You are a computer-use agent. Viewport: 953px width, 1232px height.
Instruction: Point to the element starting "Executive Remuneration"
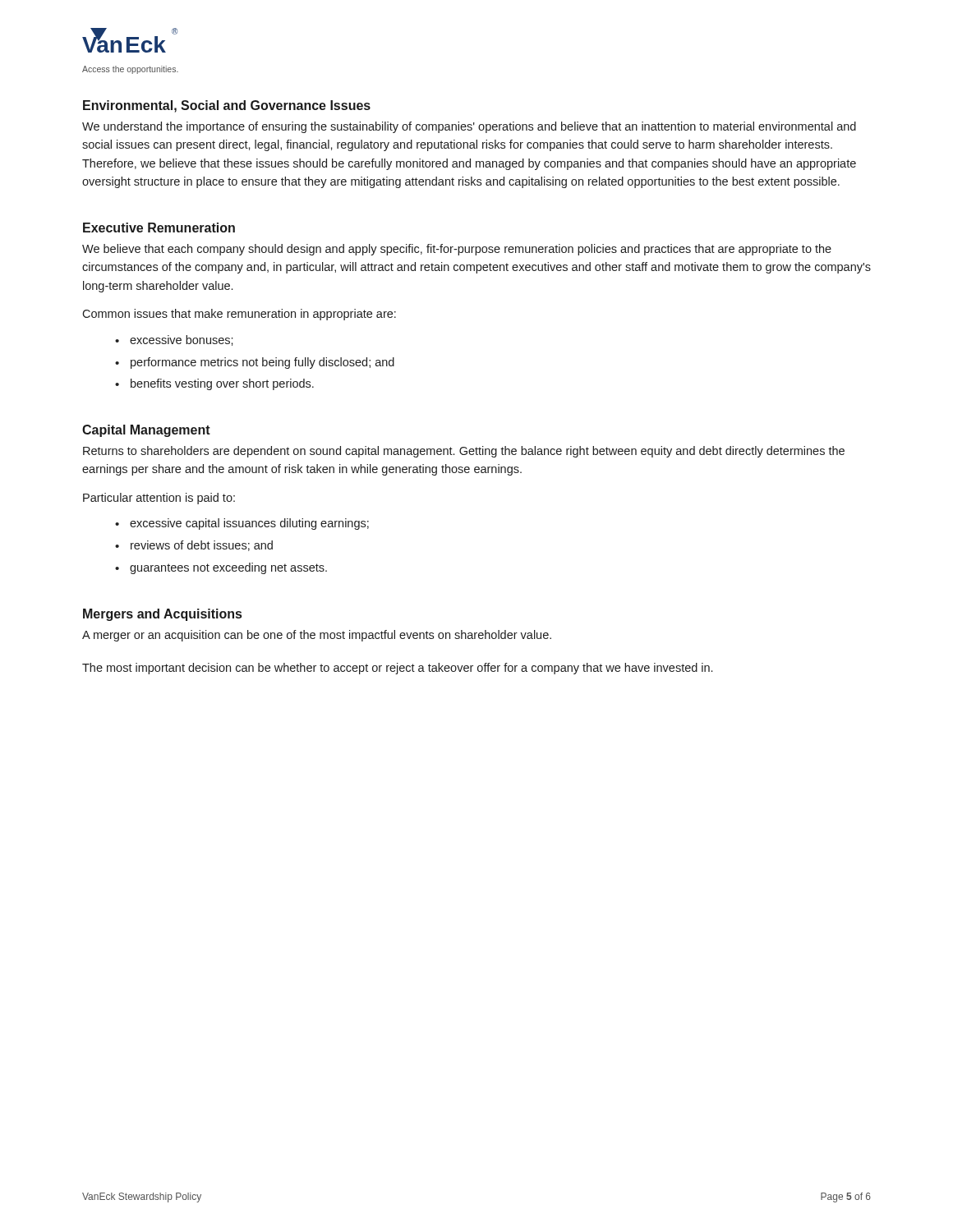tap(159, 228)
